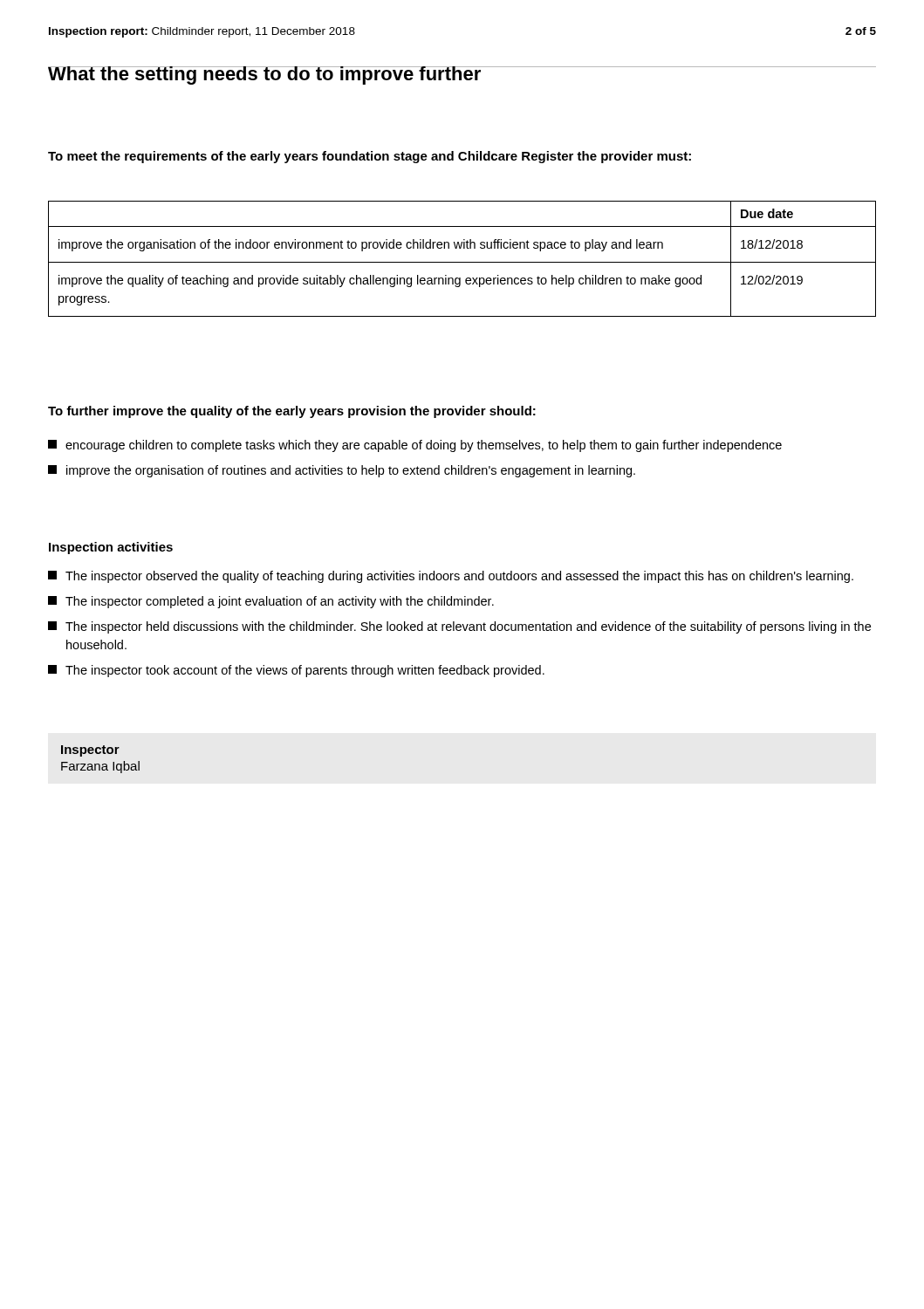Select the section header that reads "Inspection activities"
This screenshot has width=924, height=1309.
point(111,547)
